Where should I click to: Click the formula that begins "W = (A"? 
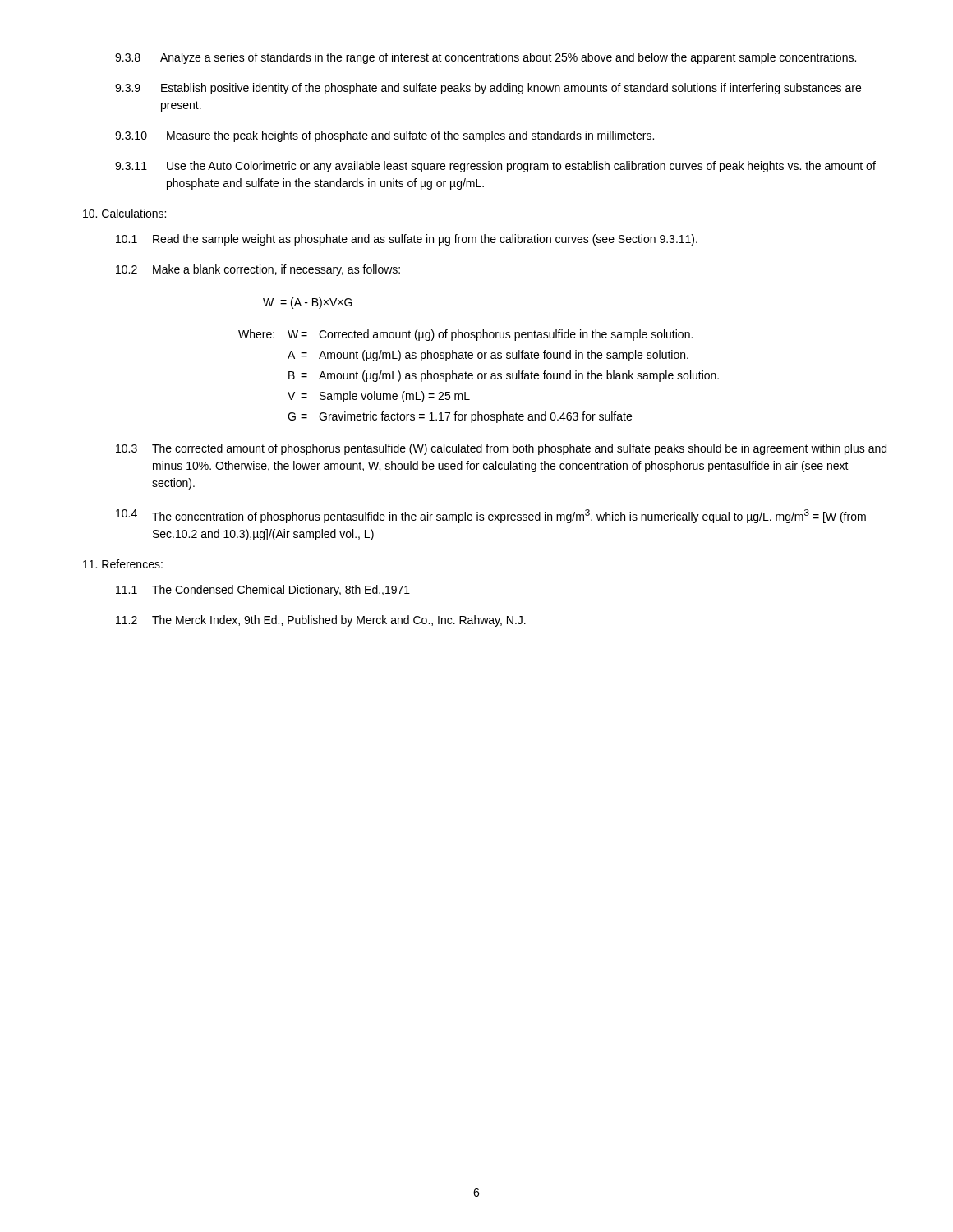[308, 302]
